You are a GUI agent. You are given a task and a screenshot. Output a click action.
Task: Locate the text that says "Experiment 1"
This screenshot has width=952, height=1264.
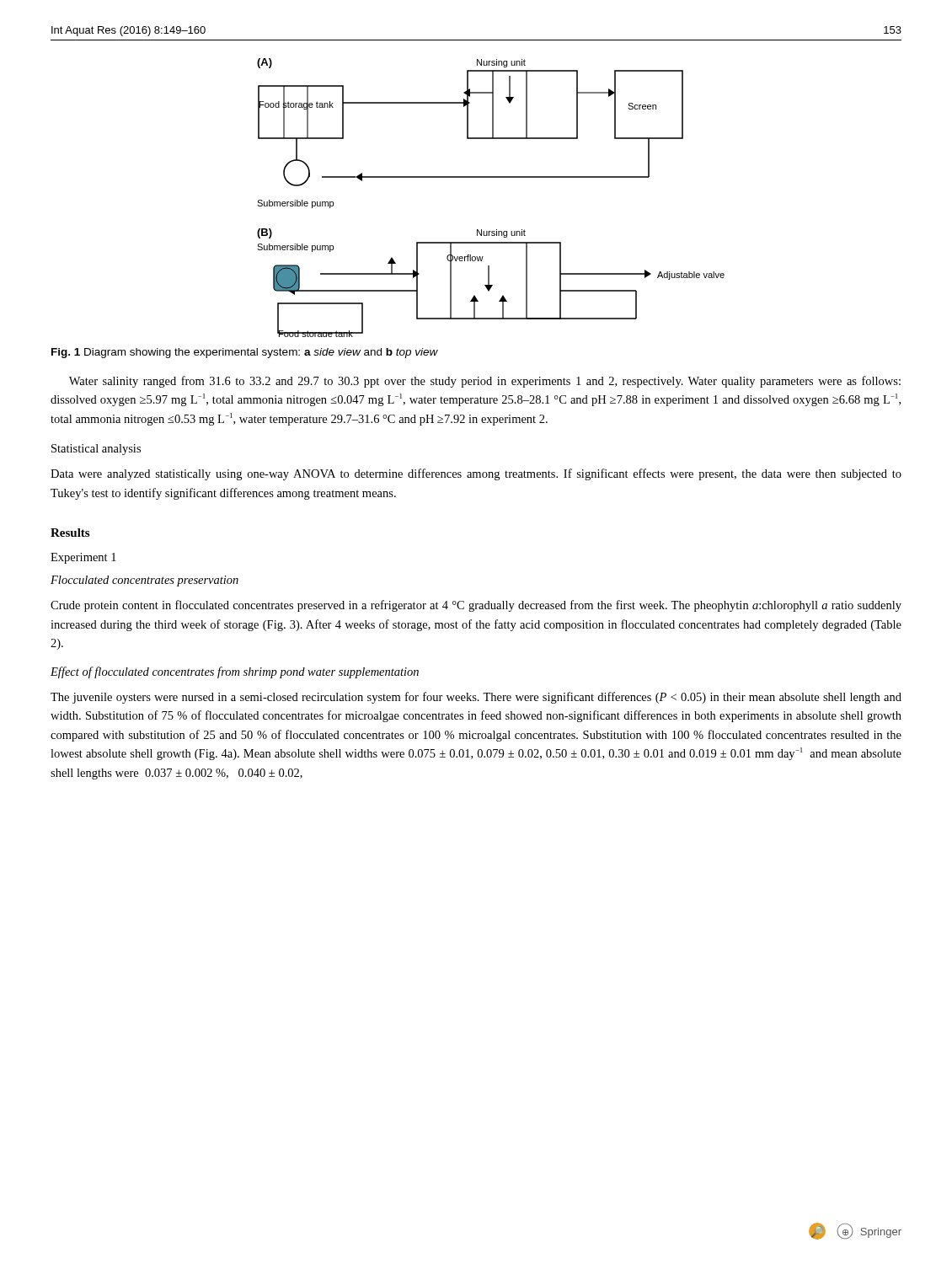click(x=84, y=557)
